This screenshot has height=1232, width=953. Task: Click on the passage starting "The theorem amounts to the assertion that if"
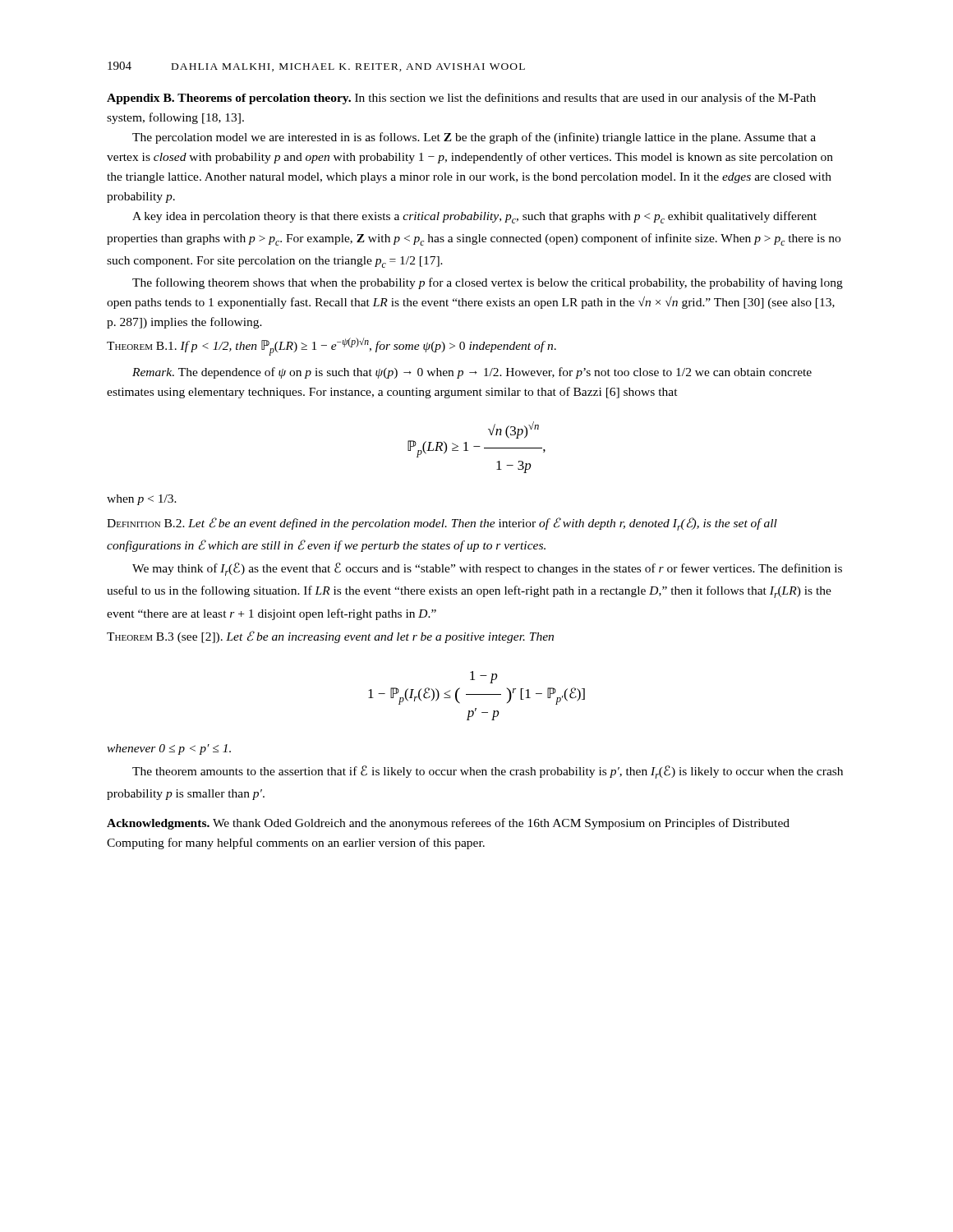pos(476,783)
